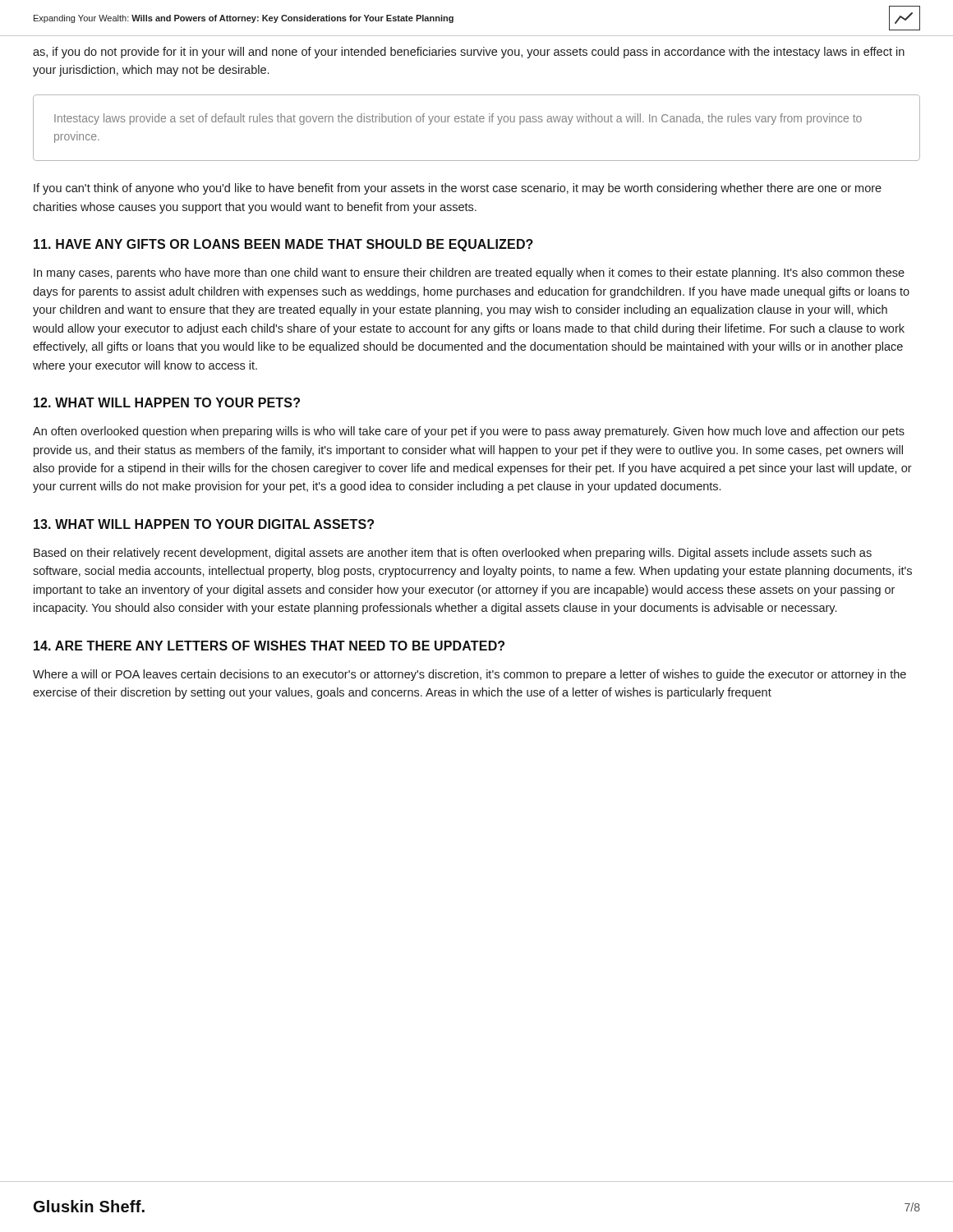The width and height of the screenshot is (953, 1232).
Task: Select the element starting "12. WHAT WILL HAPPEN TO YOUR PETS?"
Action: click(167, 403)
